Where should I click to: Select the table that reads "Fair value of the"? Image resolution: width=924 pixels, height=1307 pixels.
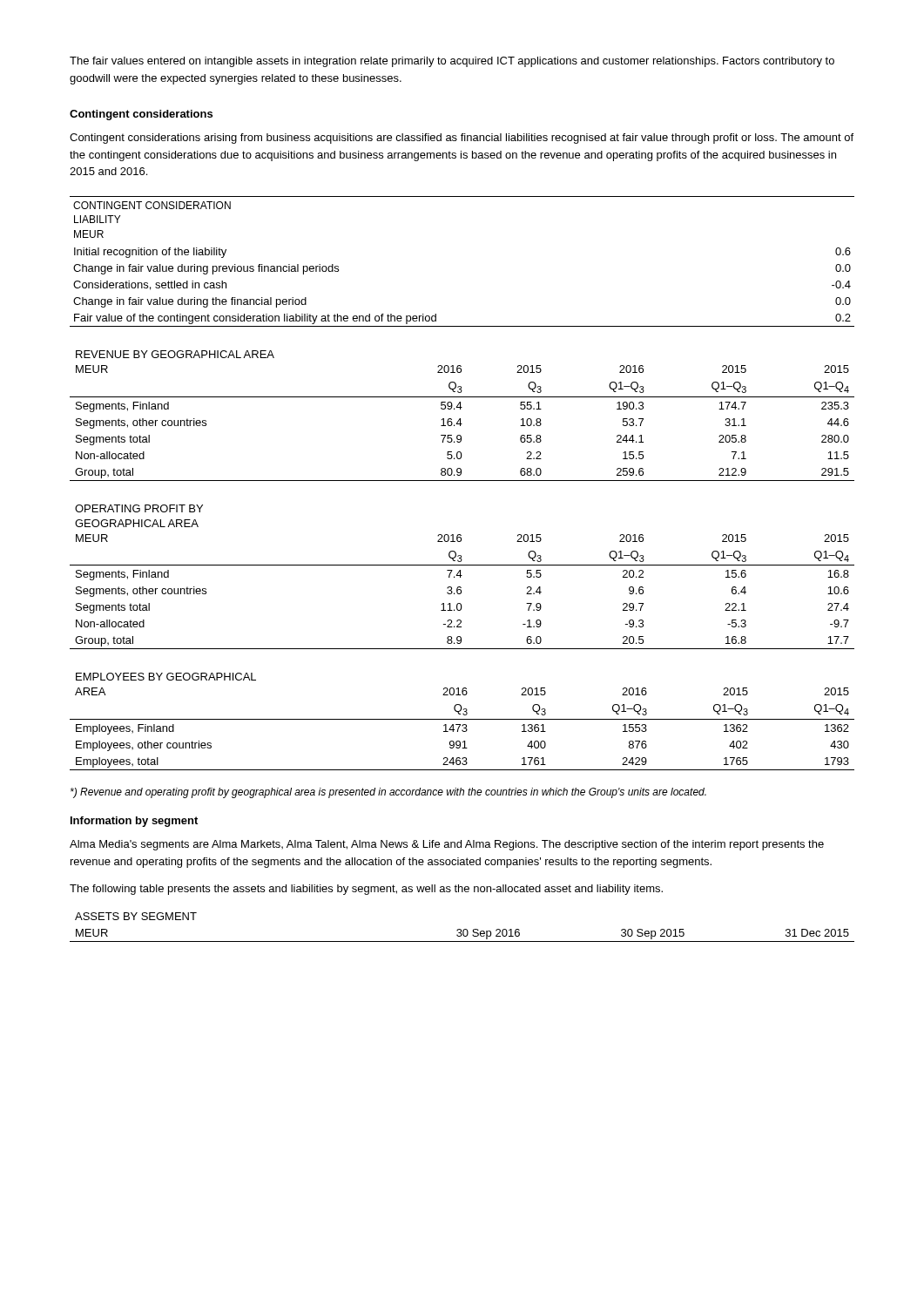click(462, 261)
